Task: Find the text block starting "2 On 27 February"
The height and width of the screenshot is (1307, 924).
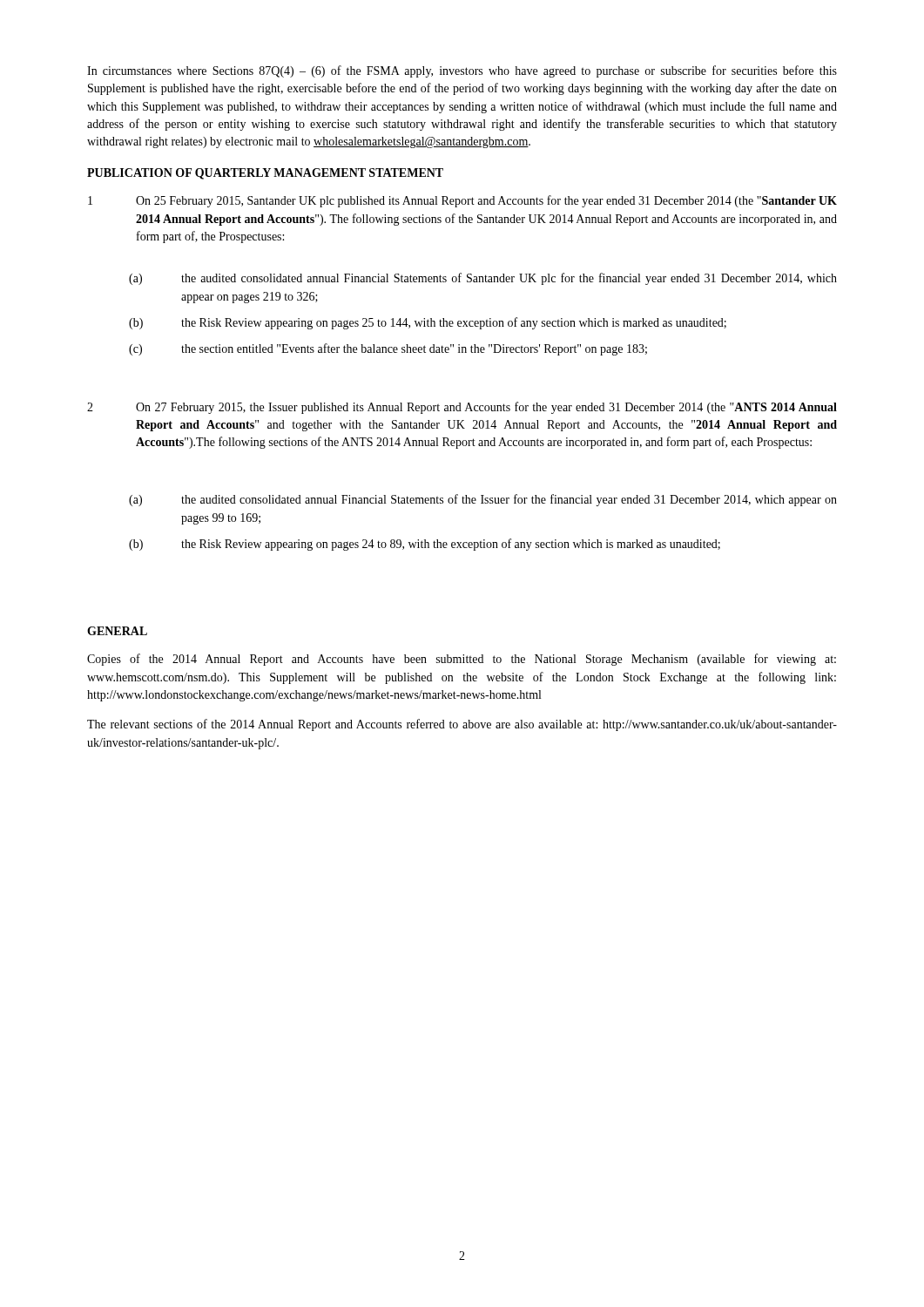Action: click(x=462, y=425)
